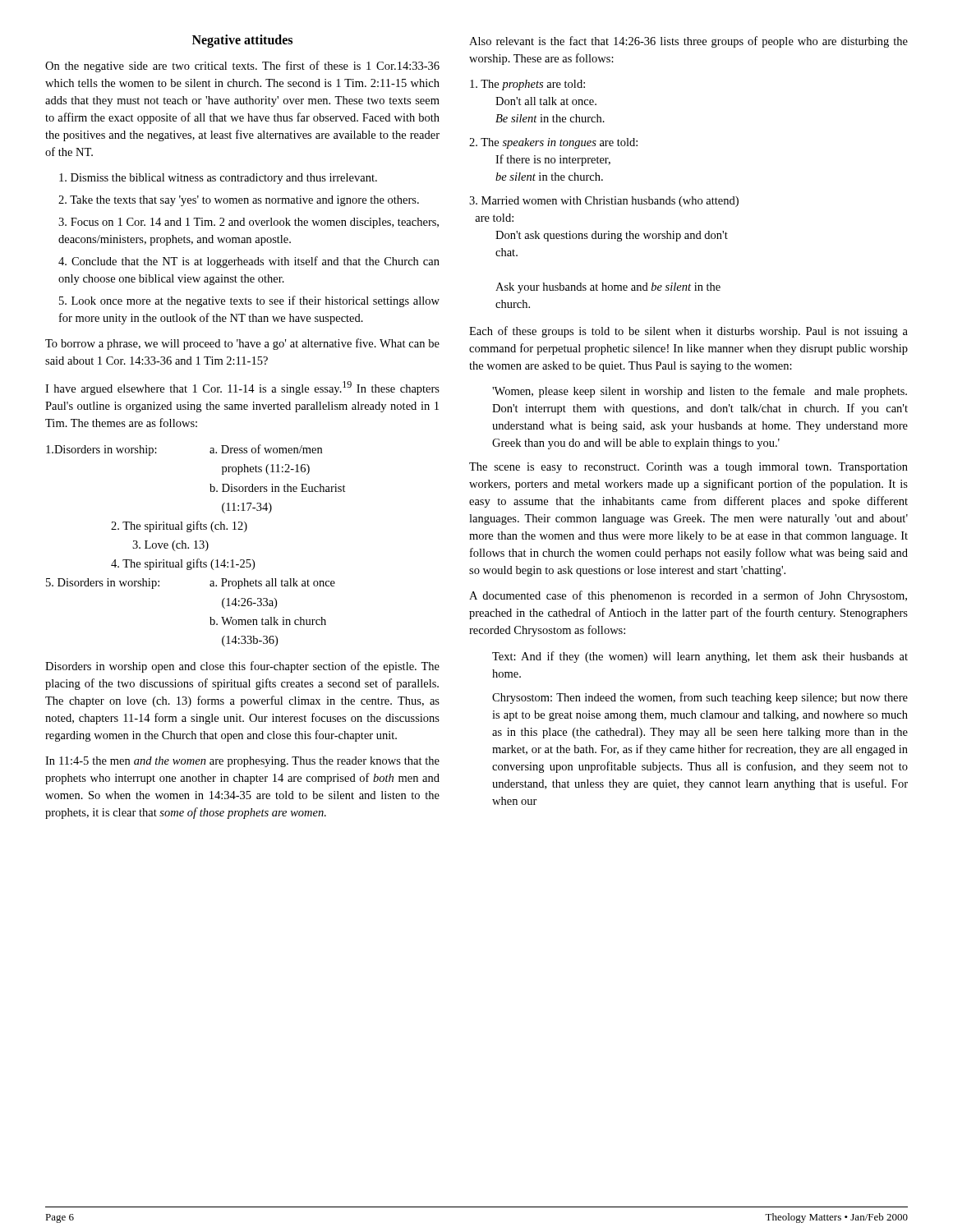Navigate to the block starting "To borrow a phrase,"
The image size is (953, 1232).
242,352
